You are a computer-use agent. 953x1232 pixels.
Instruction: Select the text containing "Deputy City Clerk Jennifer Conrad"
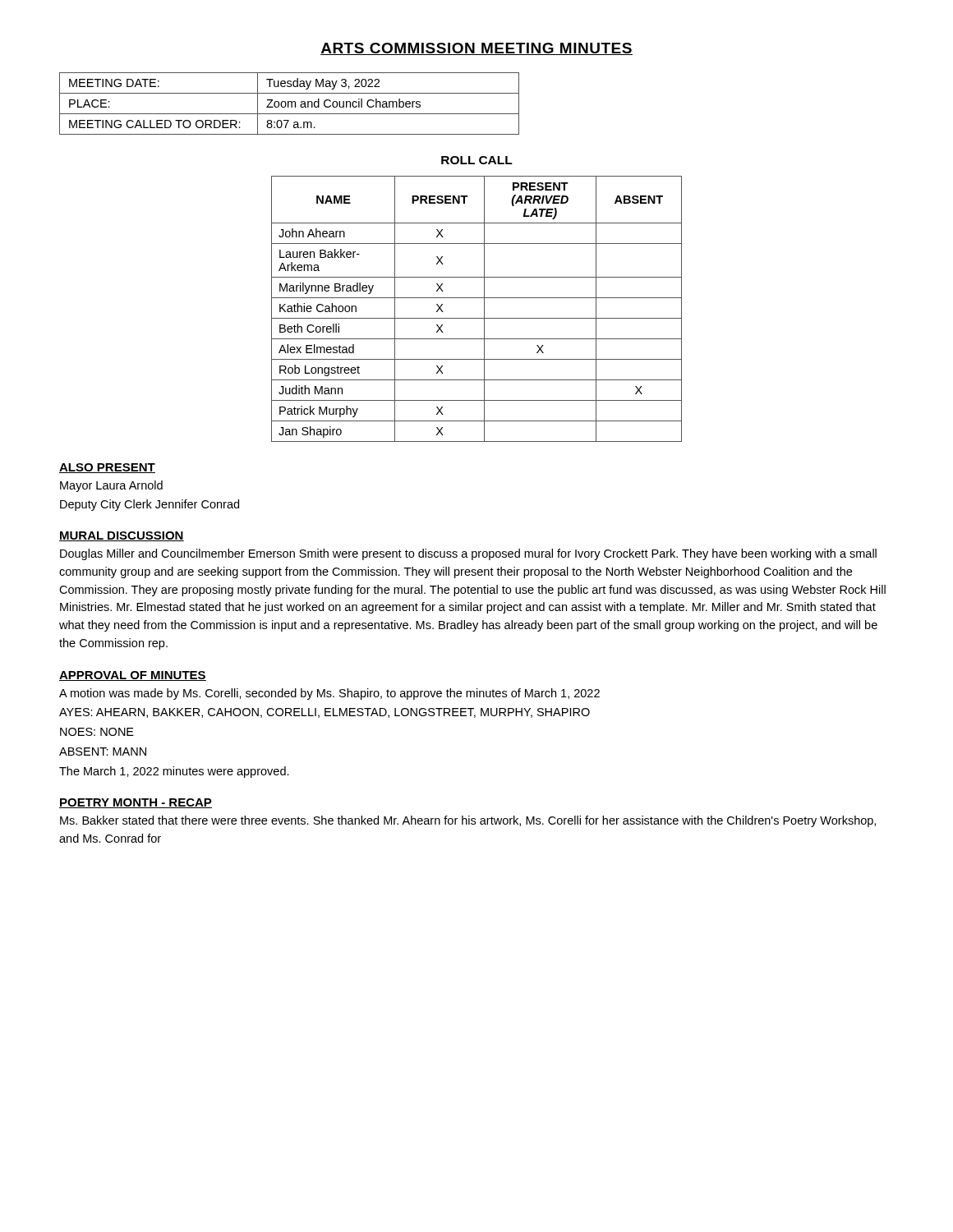pos(150,504)
